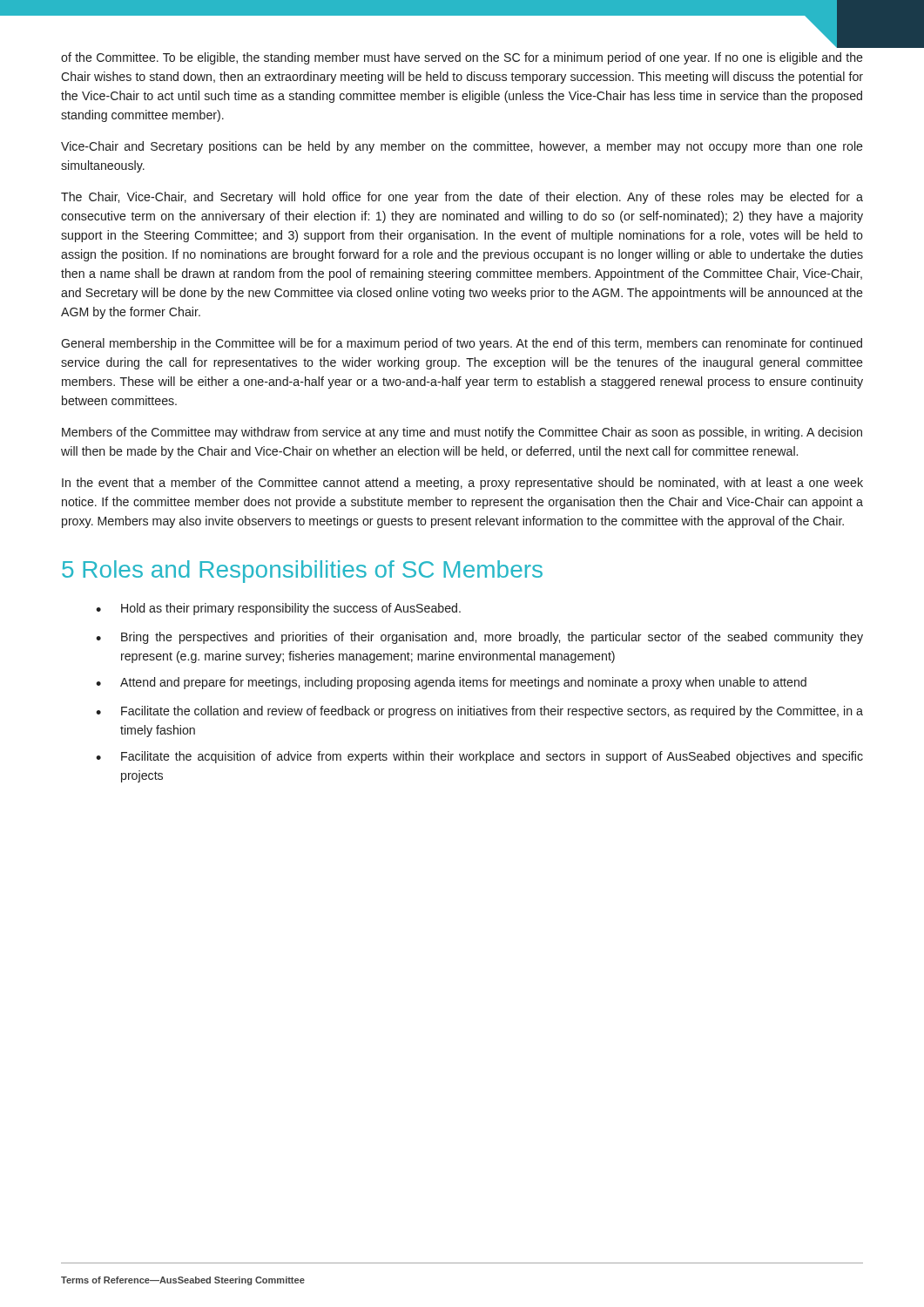Viewport: 924px width, 1307px height.
Task: Select the passage starting "In the event that a member"
Action: [x=462, y=502]
